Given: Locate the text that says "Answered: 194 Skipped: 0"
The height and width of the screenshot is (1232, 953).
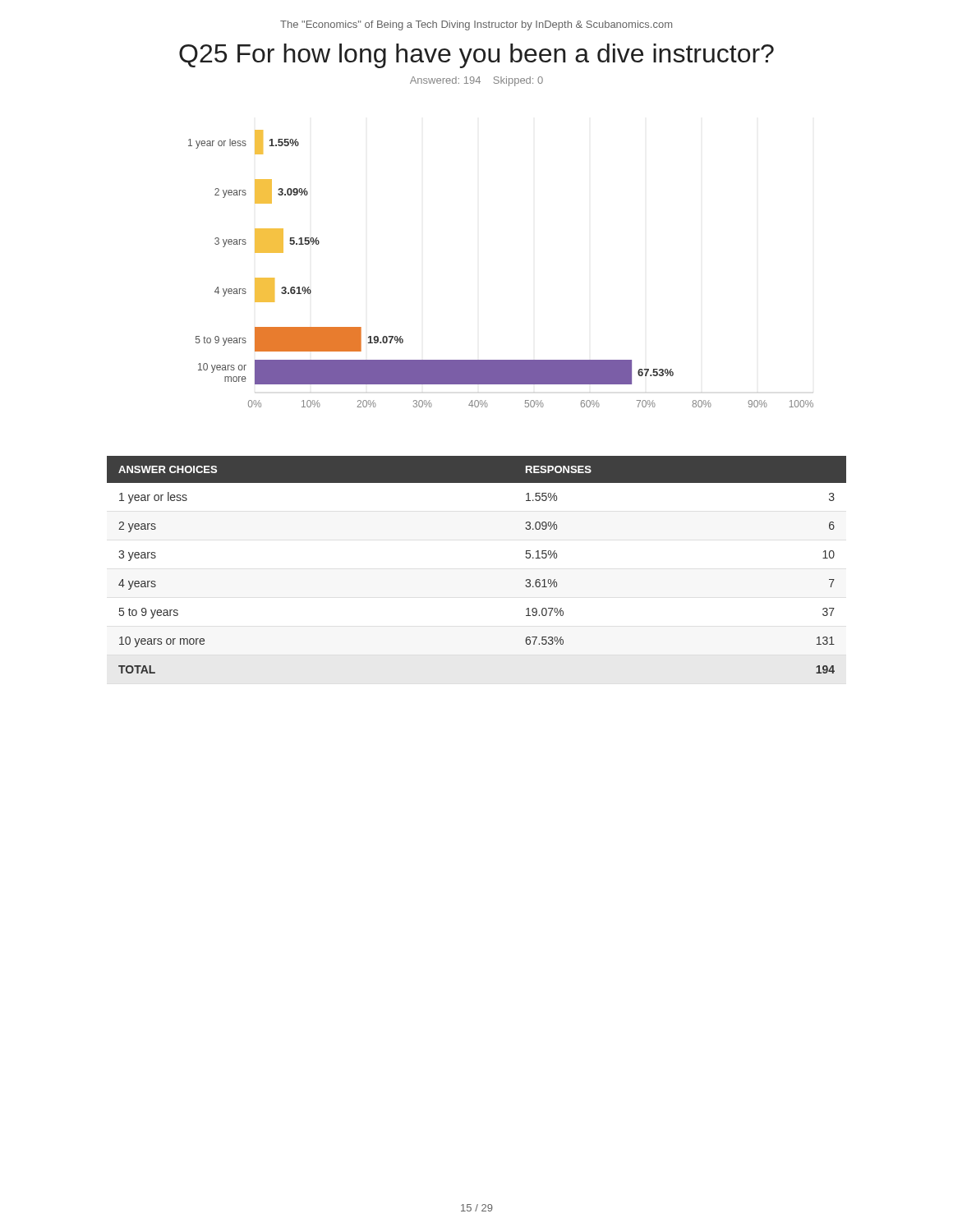Looking at the screenshot, I should (x=476, y=80).
